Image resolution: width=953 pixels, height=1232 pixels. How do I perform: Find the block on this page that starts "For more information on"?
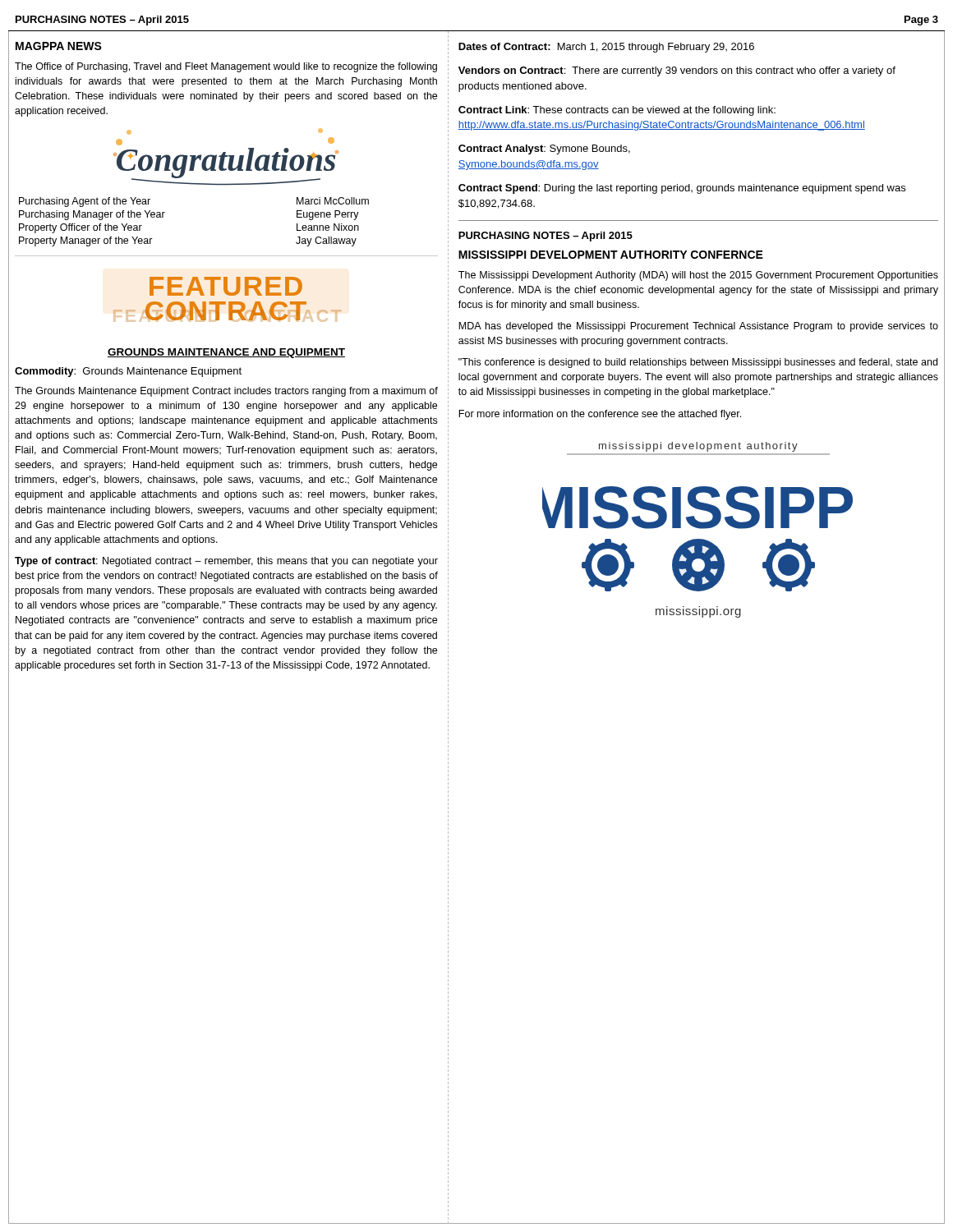pyautogui.click(x=600, y=414)
